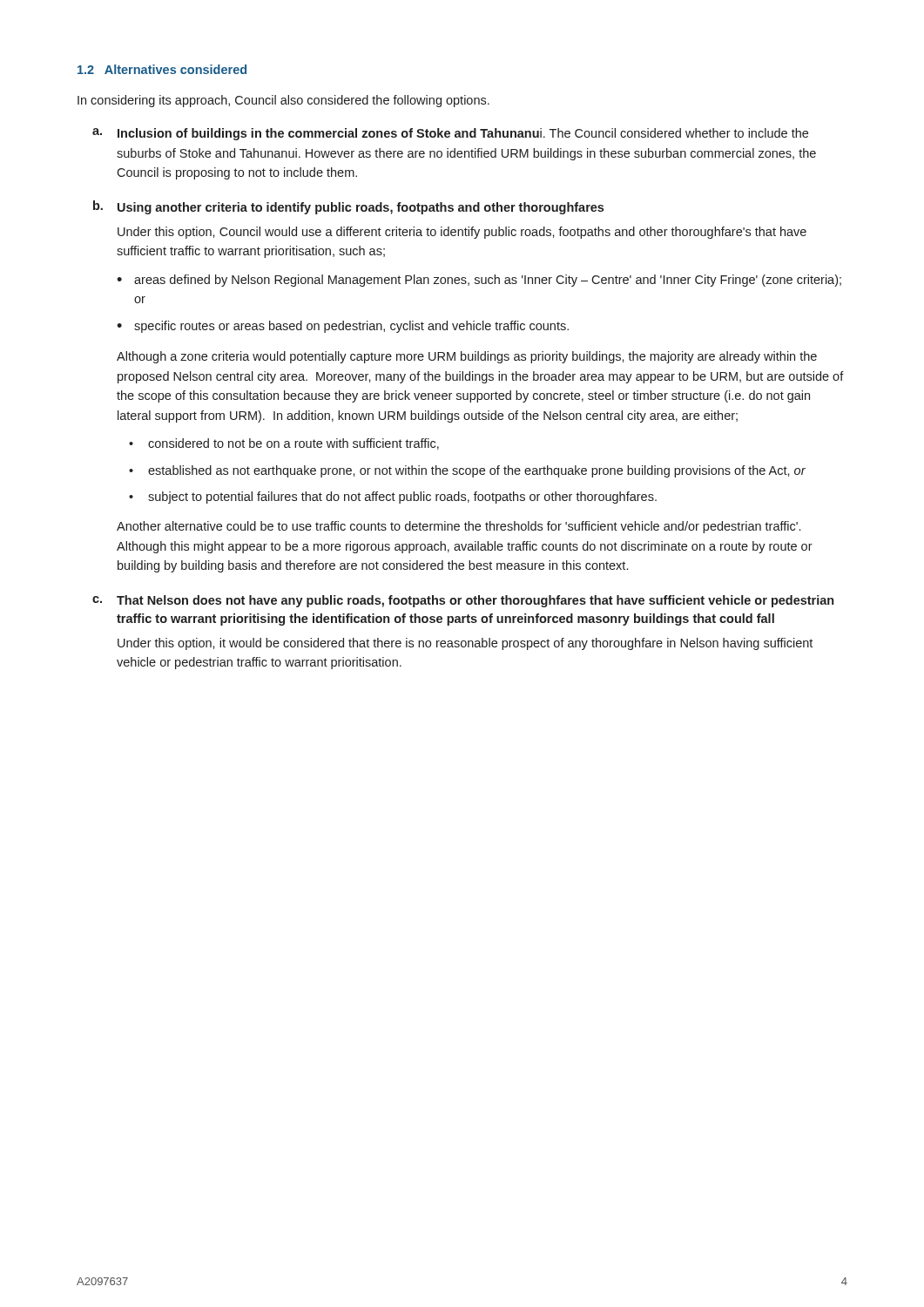924x1307 pixels.
Task: Find the list item that reads "c. That Nelson does"
Action: (470, 610)
